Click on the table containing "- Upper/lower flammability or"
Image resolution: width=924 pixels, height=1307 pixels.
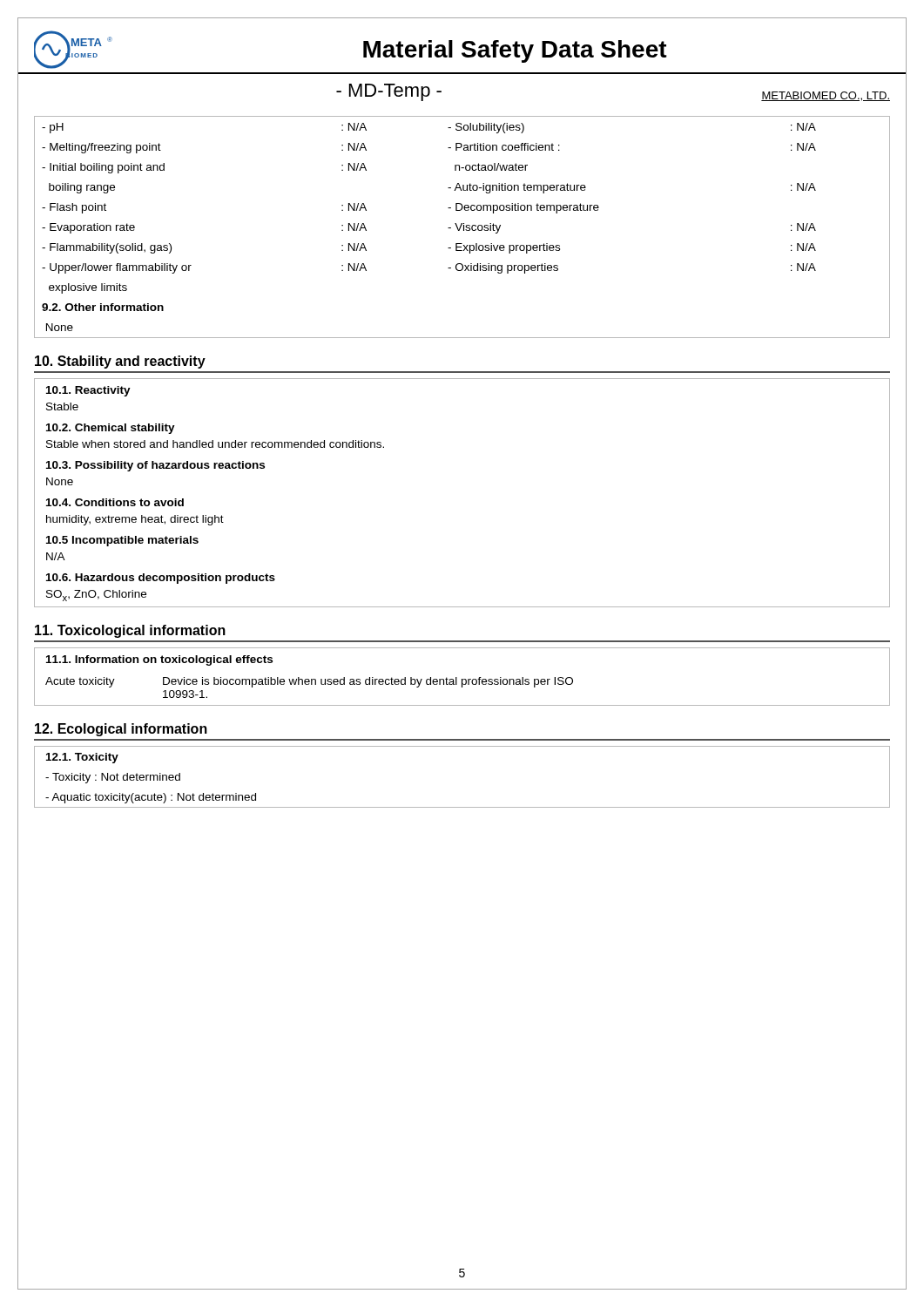coord(462,227)
